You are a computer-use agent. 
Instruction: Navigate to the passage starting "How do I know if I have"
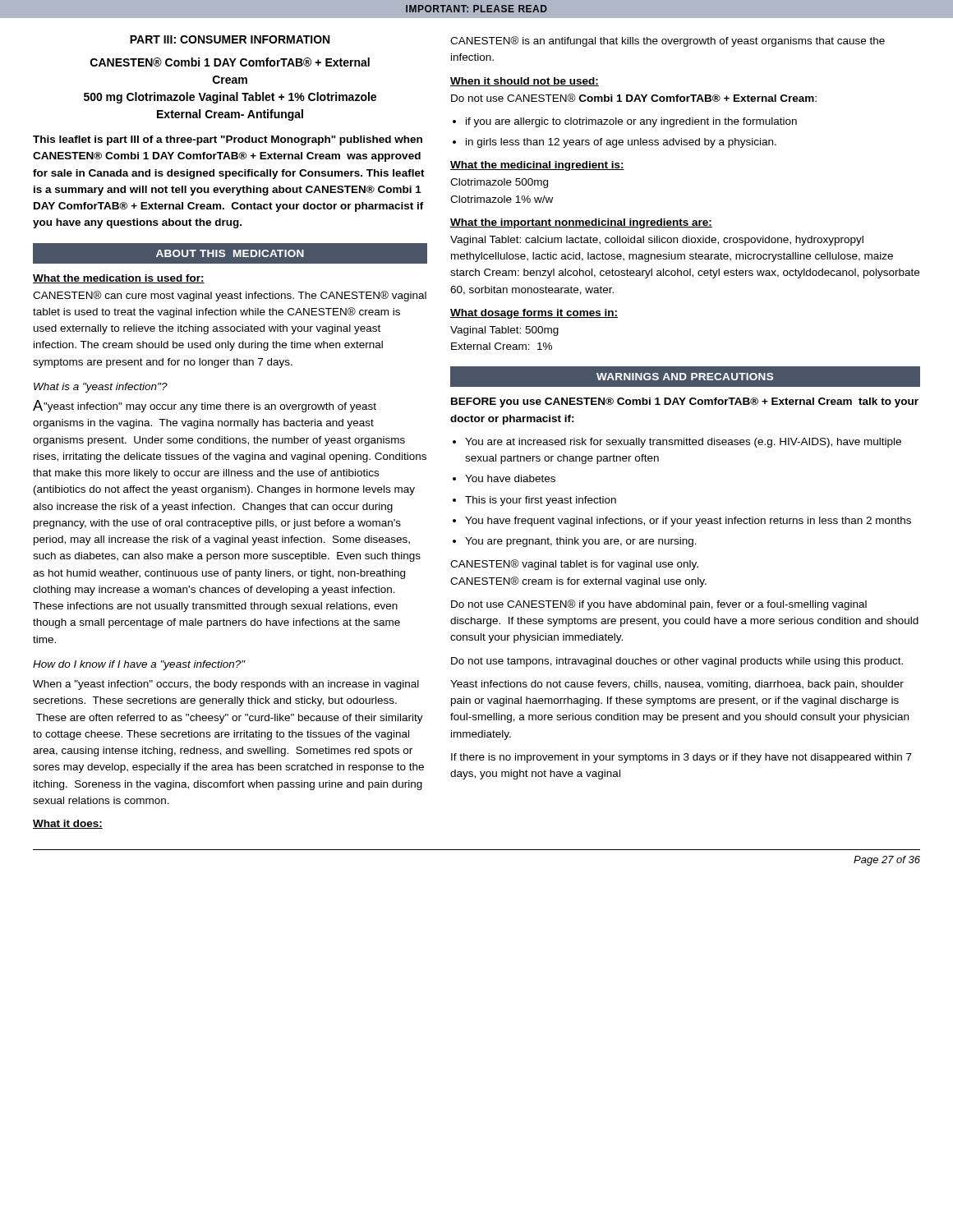pos(230,664)
